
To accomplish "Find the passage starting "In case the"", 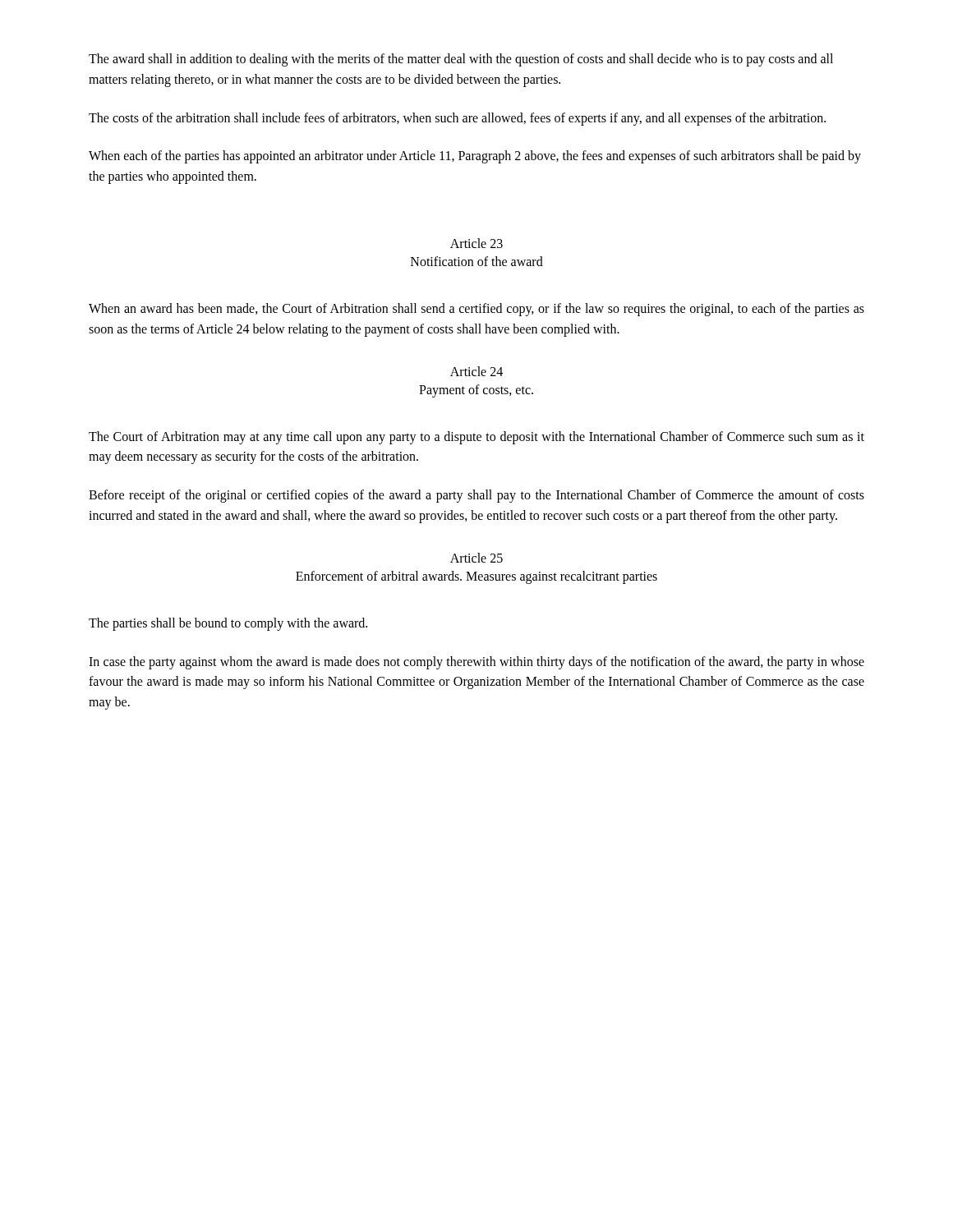I will (476, 682).
